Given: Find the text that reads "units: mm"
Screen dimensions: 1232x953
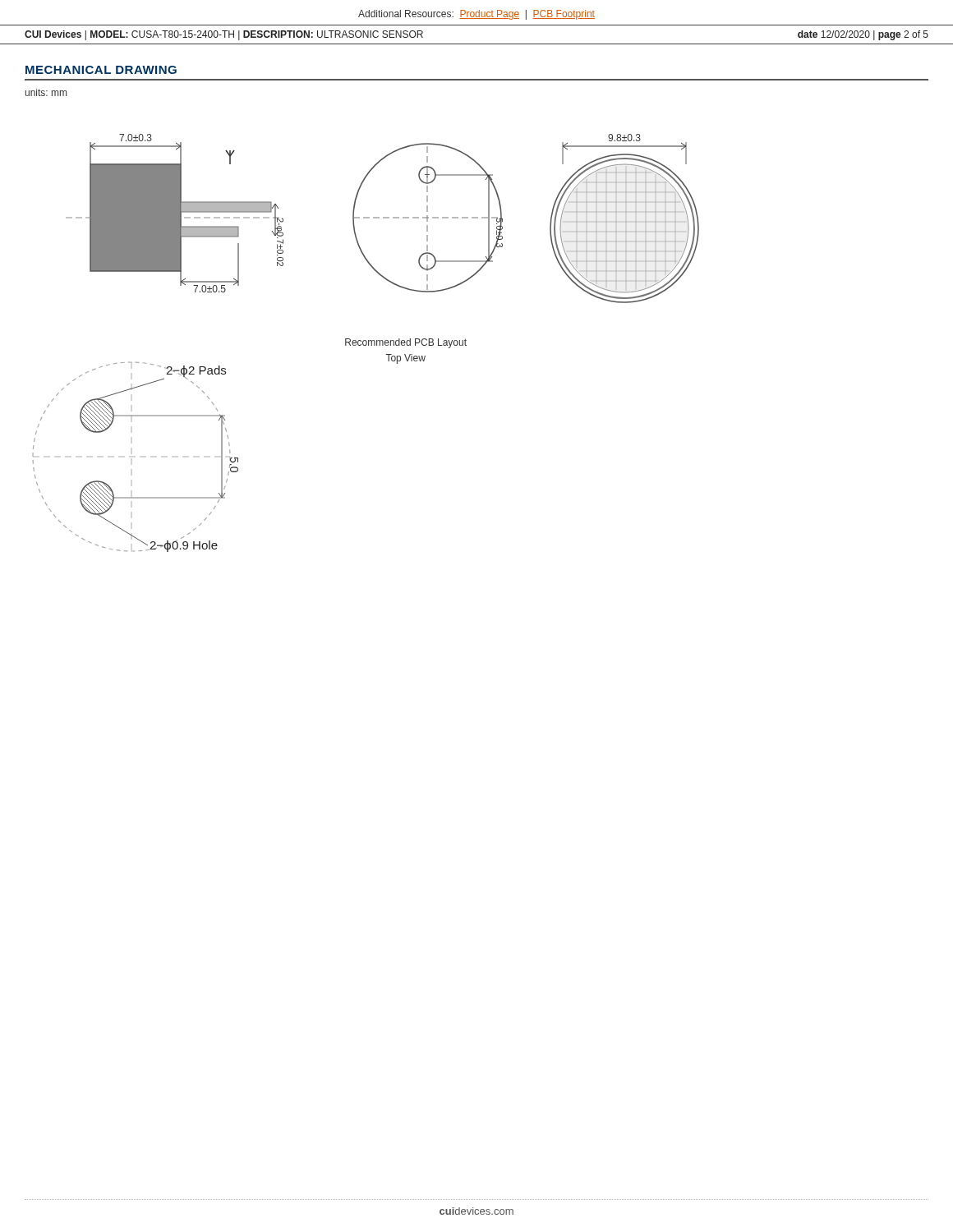Looking at the screenshot, I should pyautogui.click(x=46, y=93).
